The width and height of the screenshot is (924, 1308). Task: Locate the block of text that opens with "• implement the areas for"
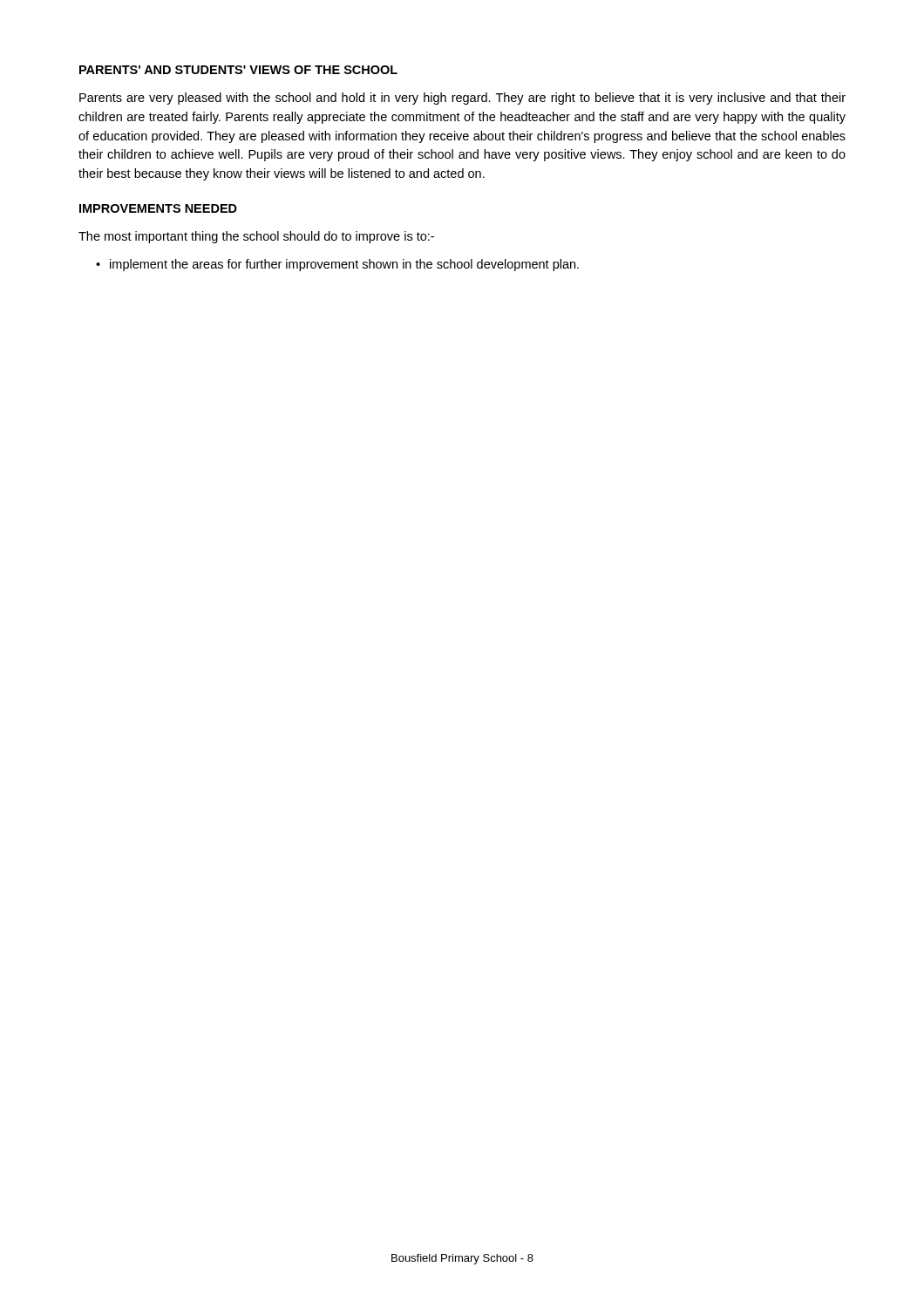tap(338, 265)
